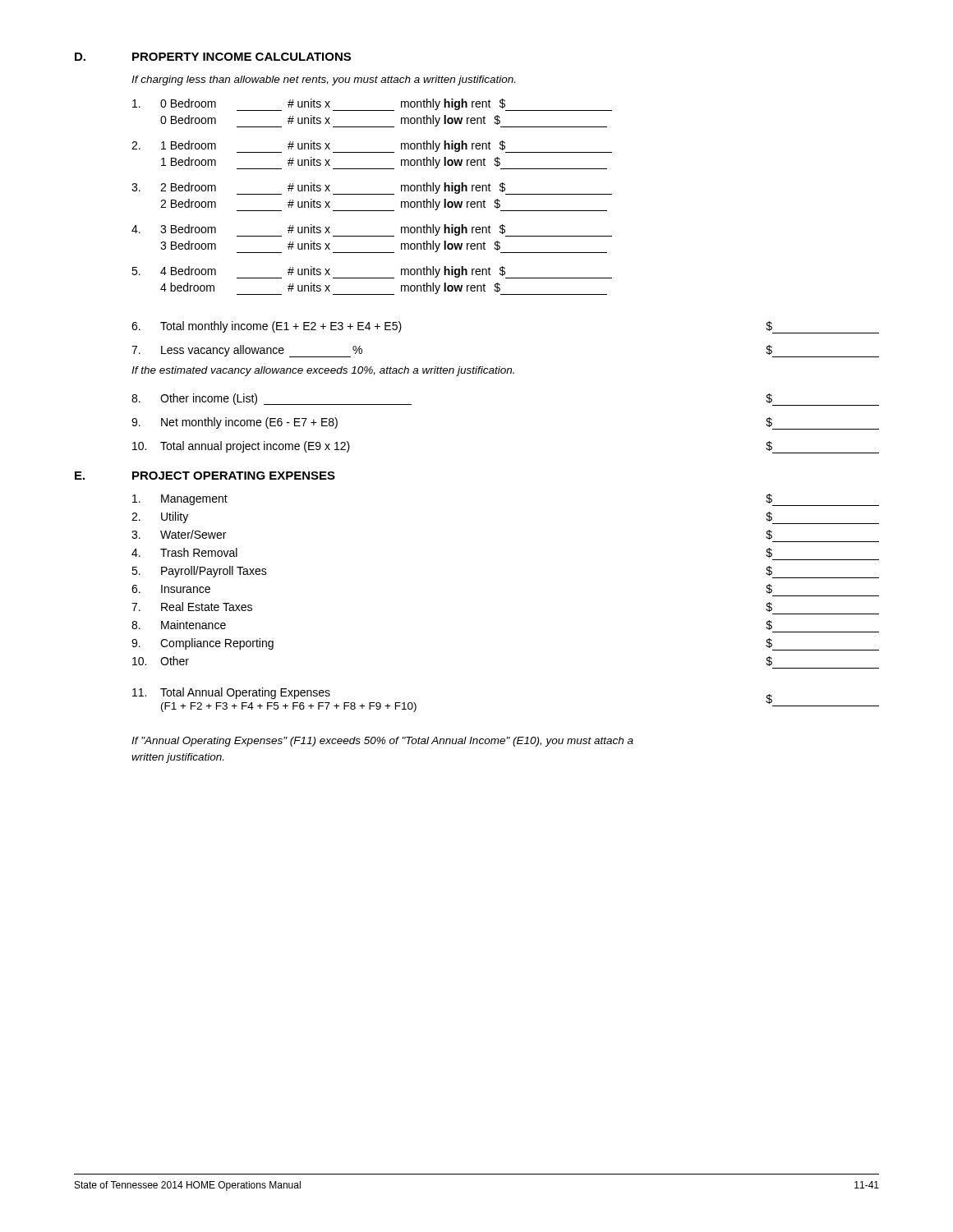Point to "7. Real Estate Taxes $"
This screenshot has width=953, height=1232.
pyautogui.click(x=203, y=607)
